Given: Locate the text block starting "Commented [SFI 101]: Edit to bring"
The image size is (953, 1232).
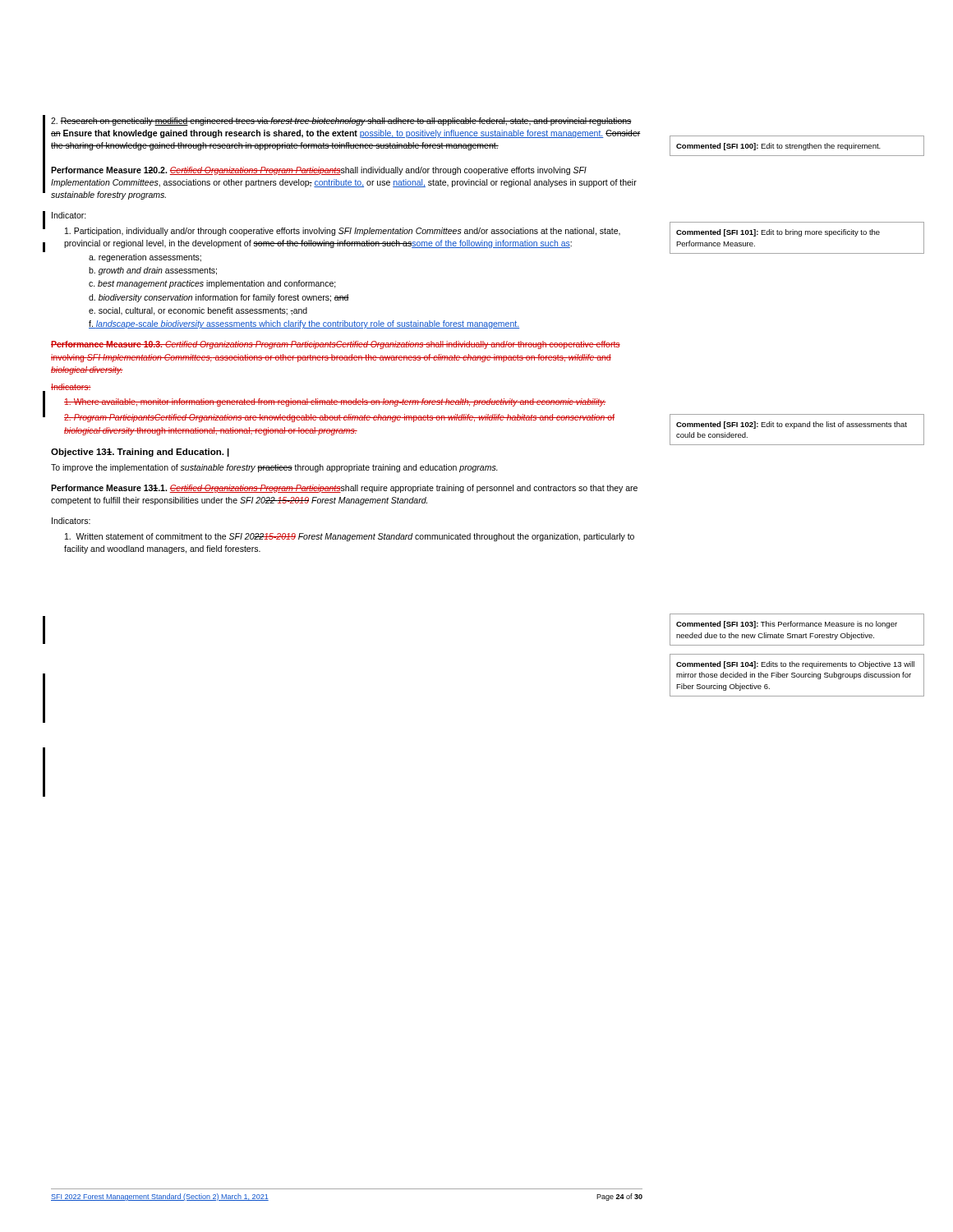Looking at the screenshot, I should click(x=778, y=238).
